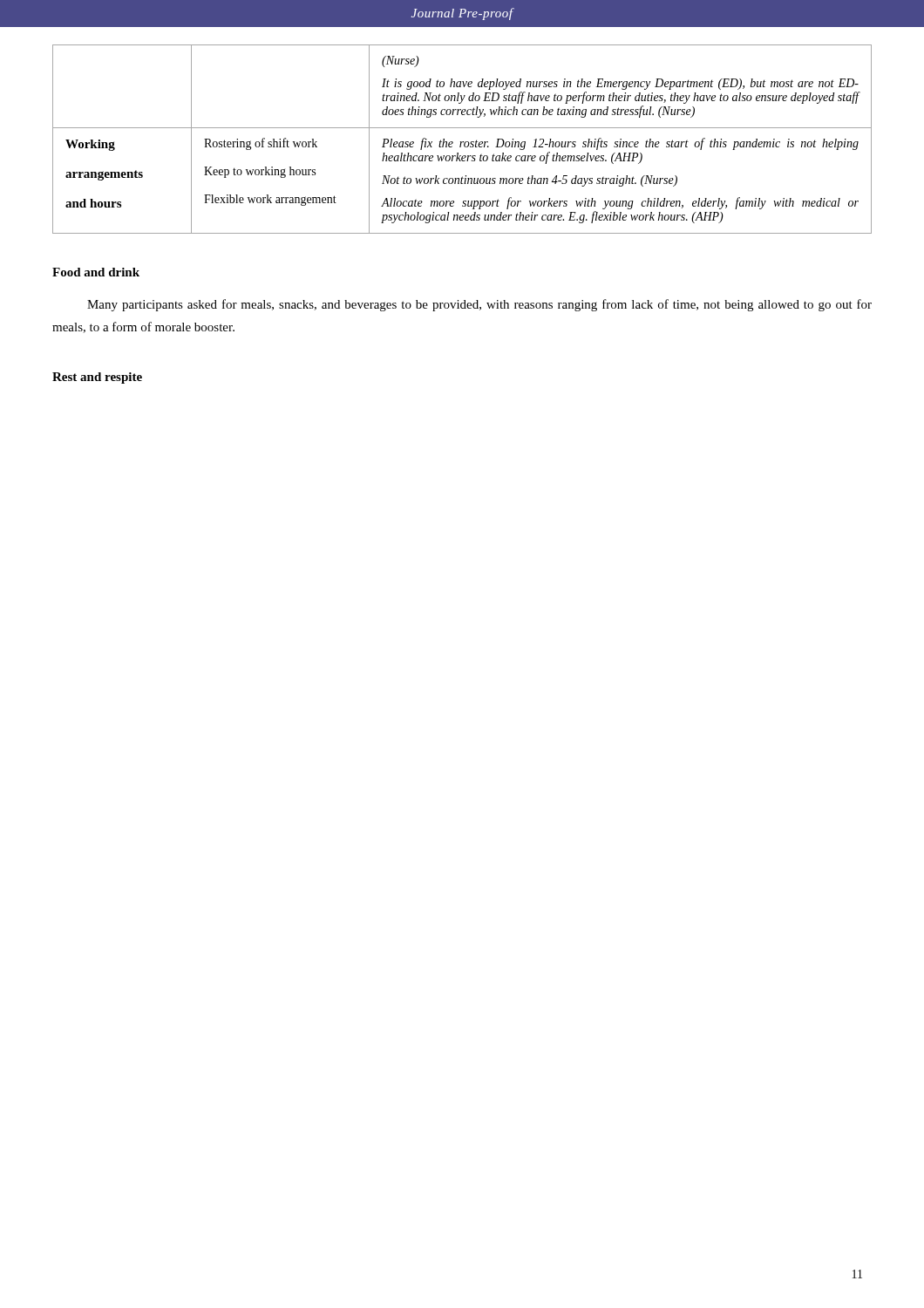Find "Food and drink" on this page
The width and height of the screenshot is (924, 1308).
pos(96,272)
